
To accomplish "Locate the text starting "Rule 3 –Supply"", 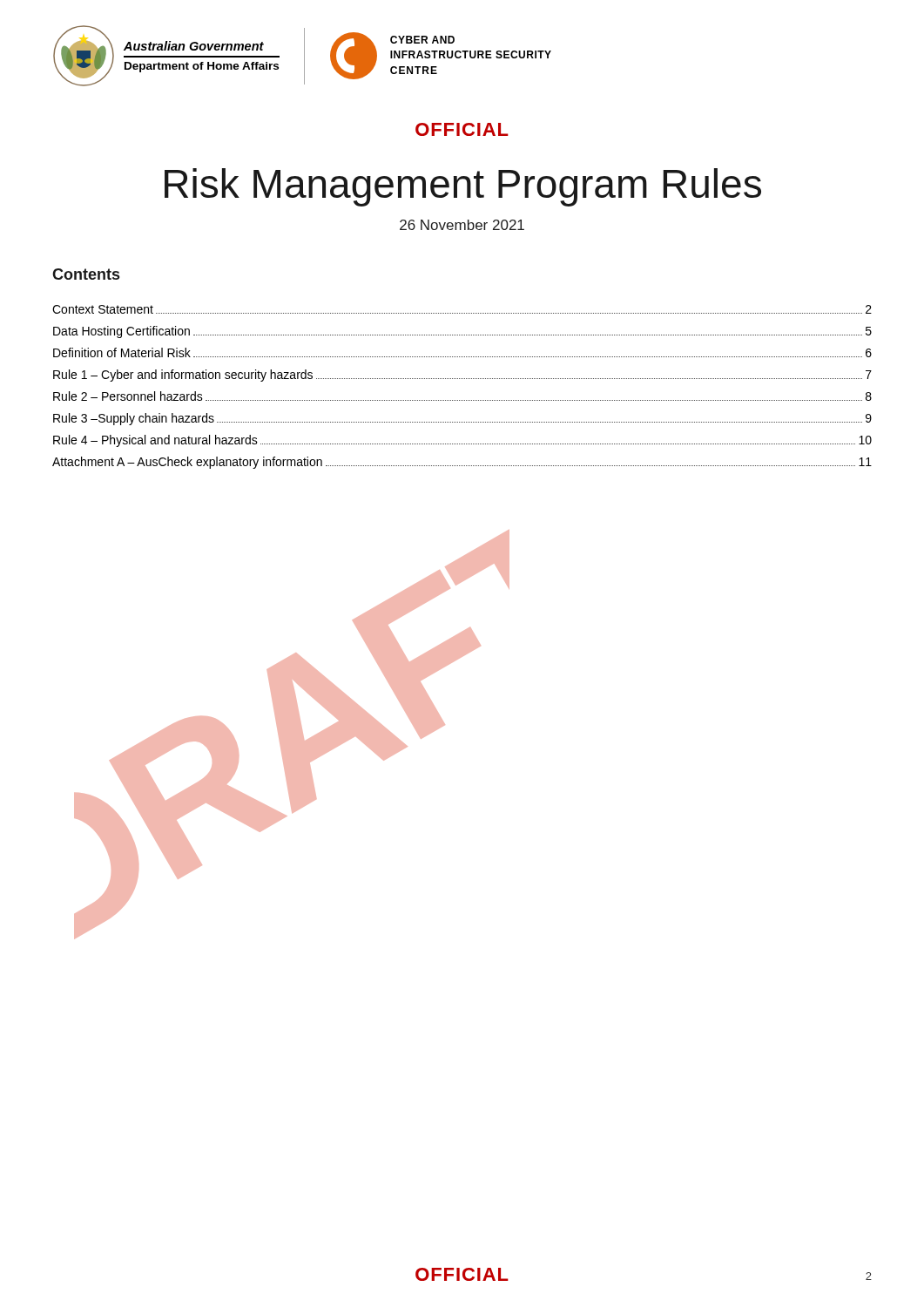I will coord(462,418).
